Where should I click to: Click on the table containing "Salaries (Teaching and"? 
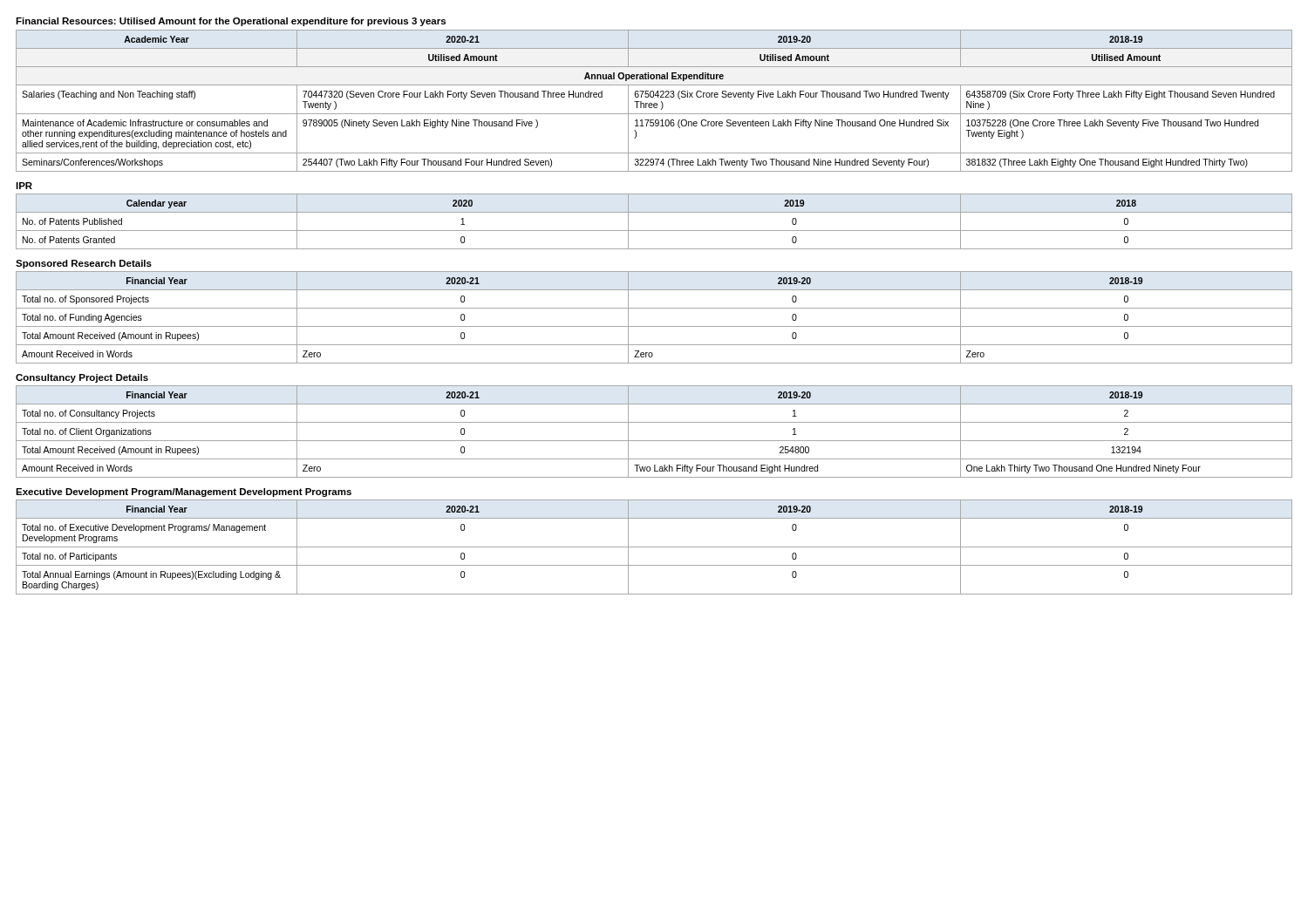(x=654, y=101)
